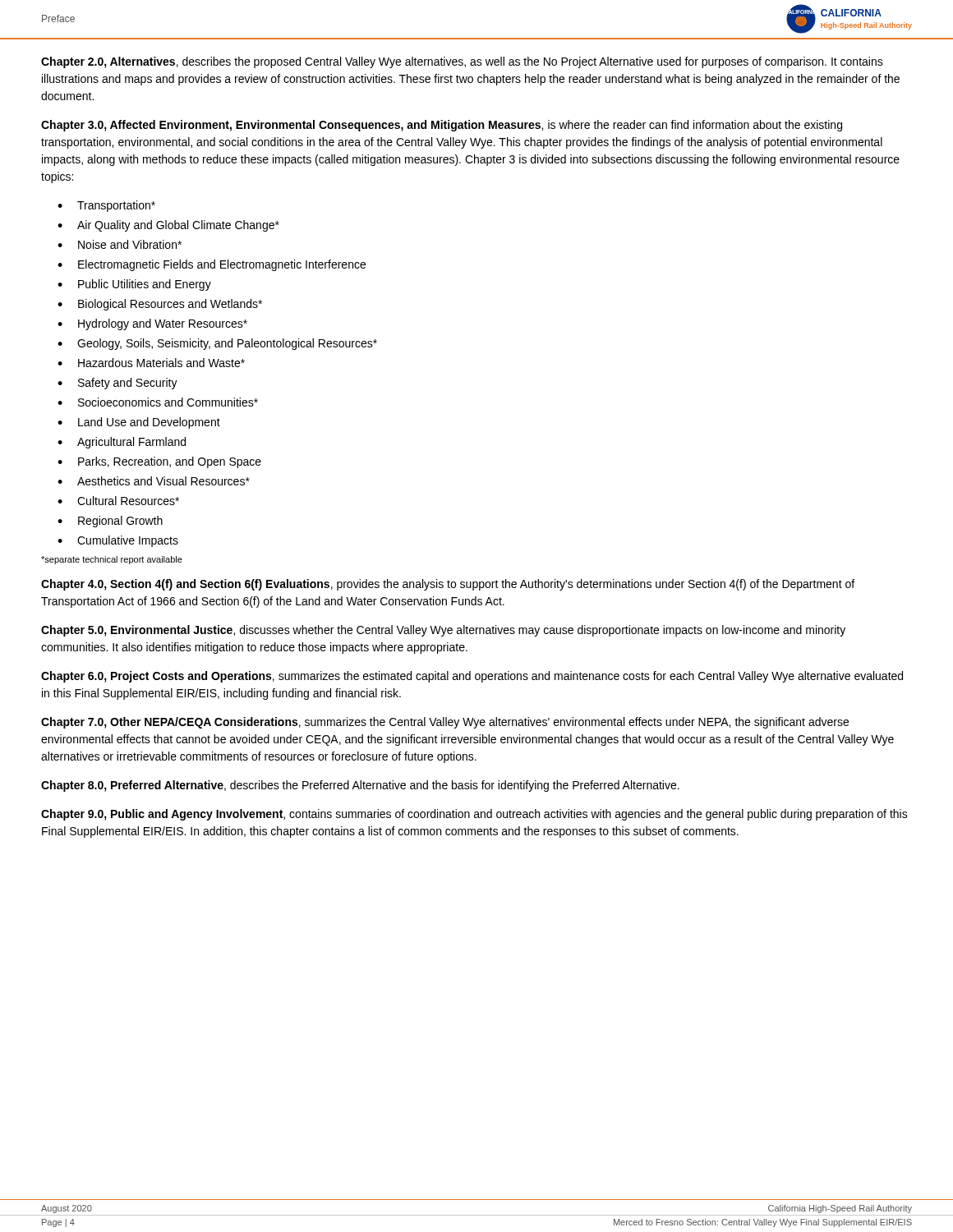Locate the text block that says "Chapter 3.0, Affected Environment, Environmental Consequences,"
953x1232 pixels.
point(470,151)
